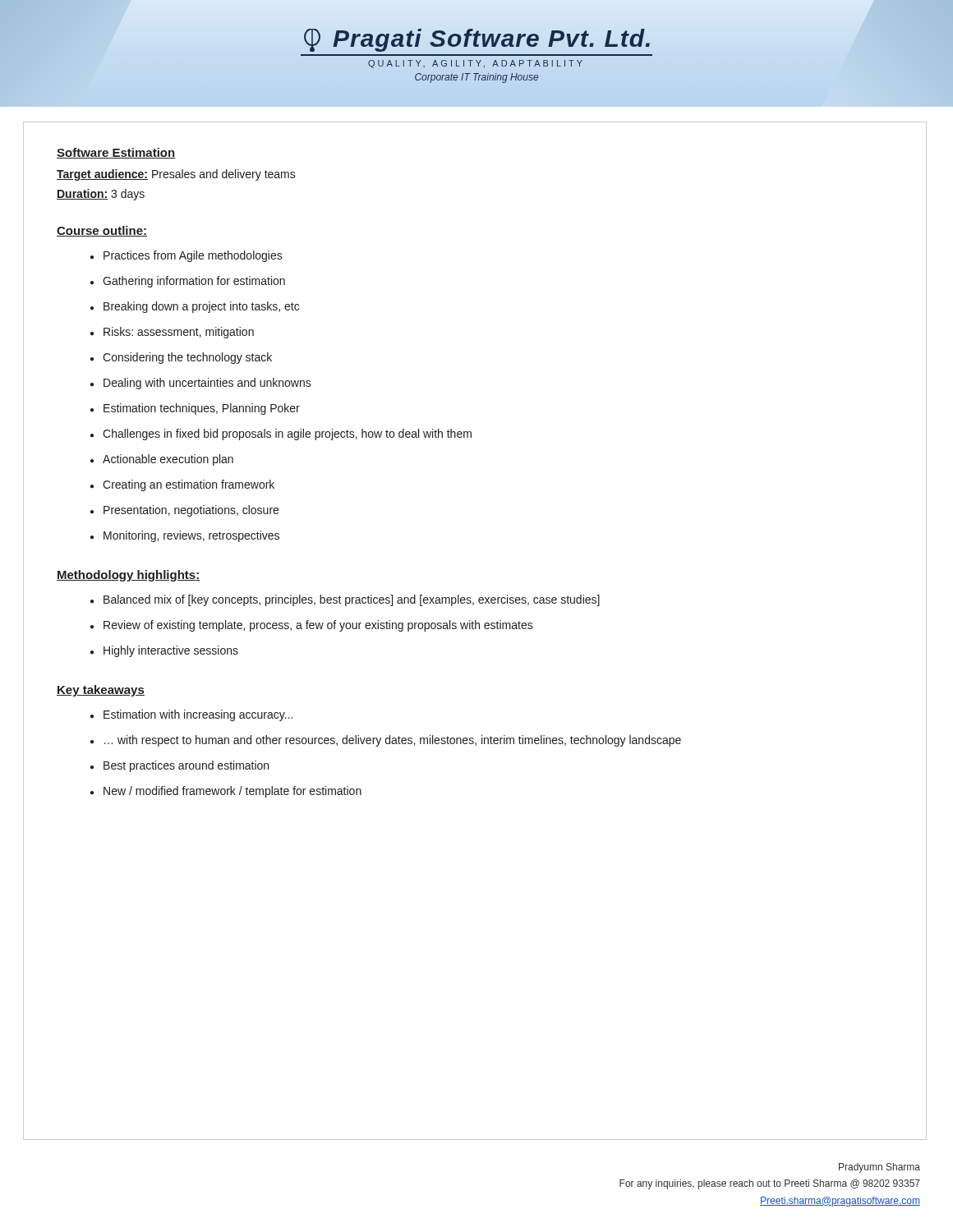The image size is (953, 1232).
Task: Locate the list item that reads "Actionable execution plan"
Action: pyautogui.click(x=168, y=459)
